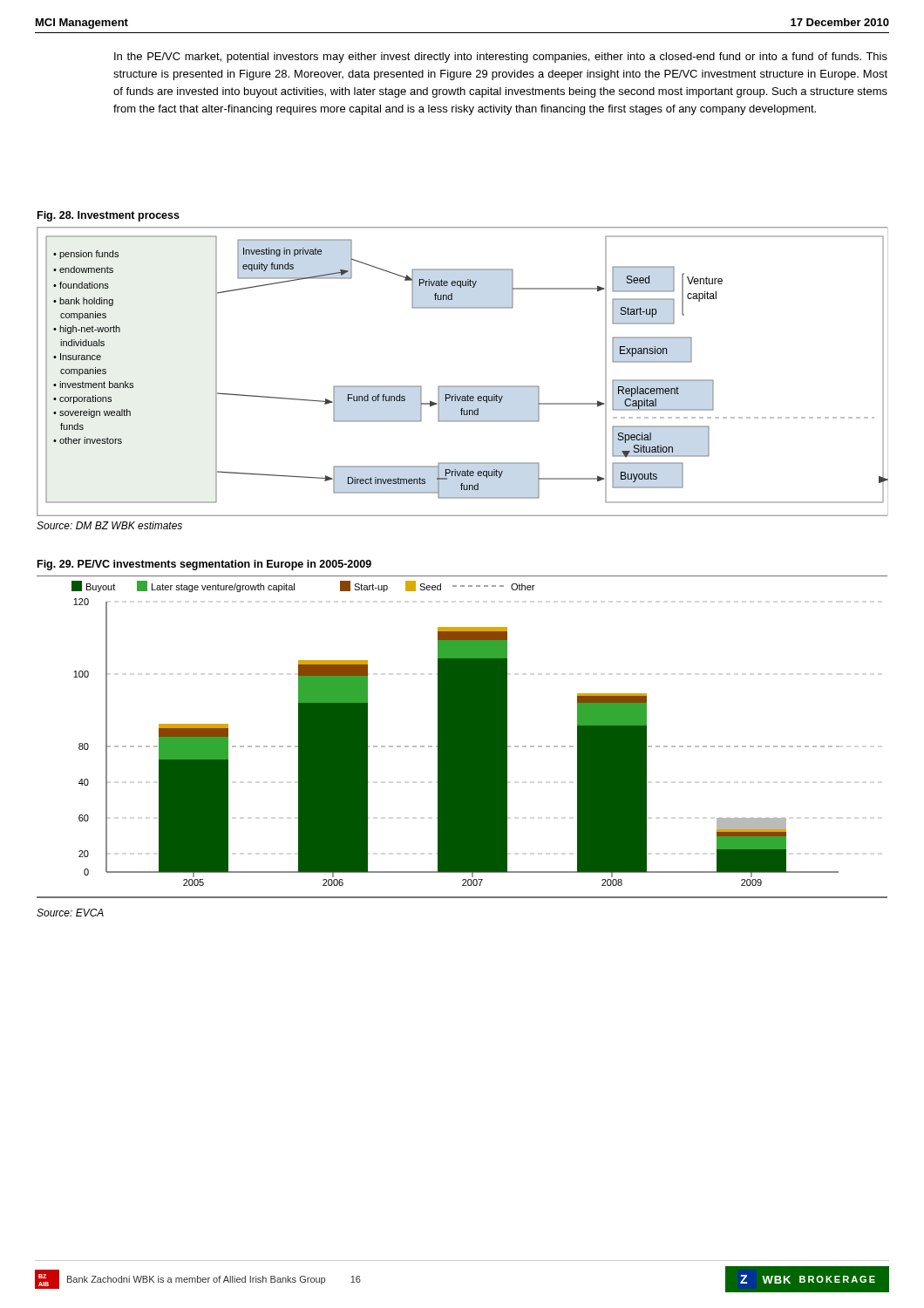Click on the element starting "In the PE/VC market, potential"

[x=500, y=83]
